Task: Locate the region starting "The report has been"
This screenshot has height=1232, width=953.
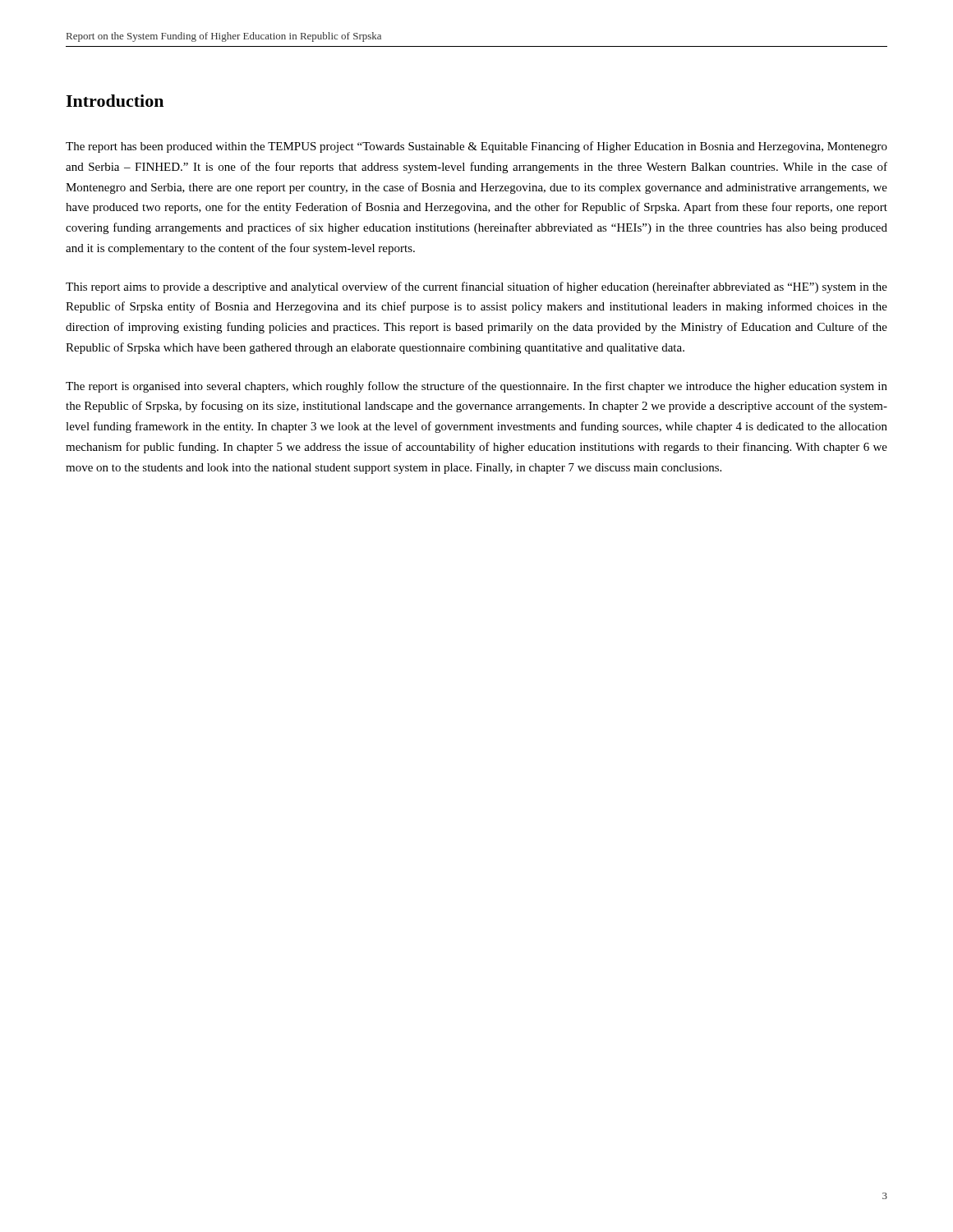Action: [x=476, y=197]
